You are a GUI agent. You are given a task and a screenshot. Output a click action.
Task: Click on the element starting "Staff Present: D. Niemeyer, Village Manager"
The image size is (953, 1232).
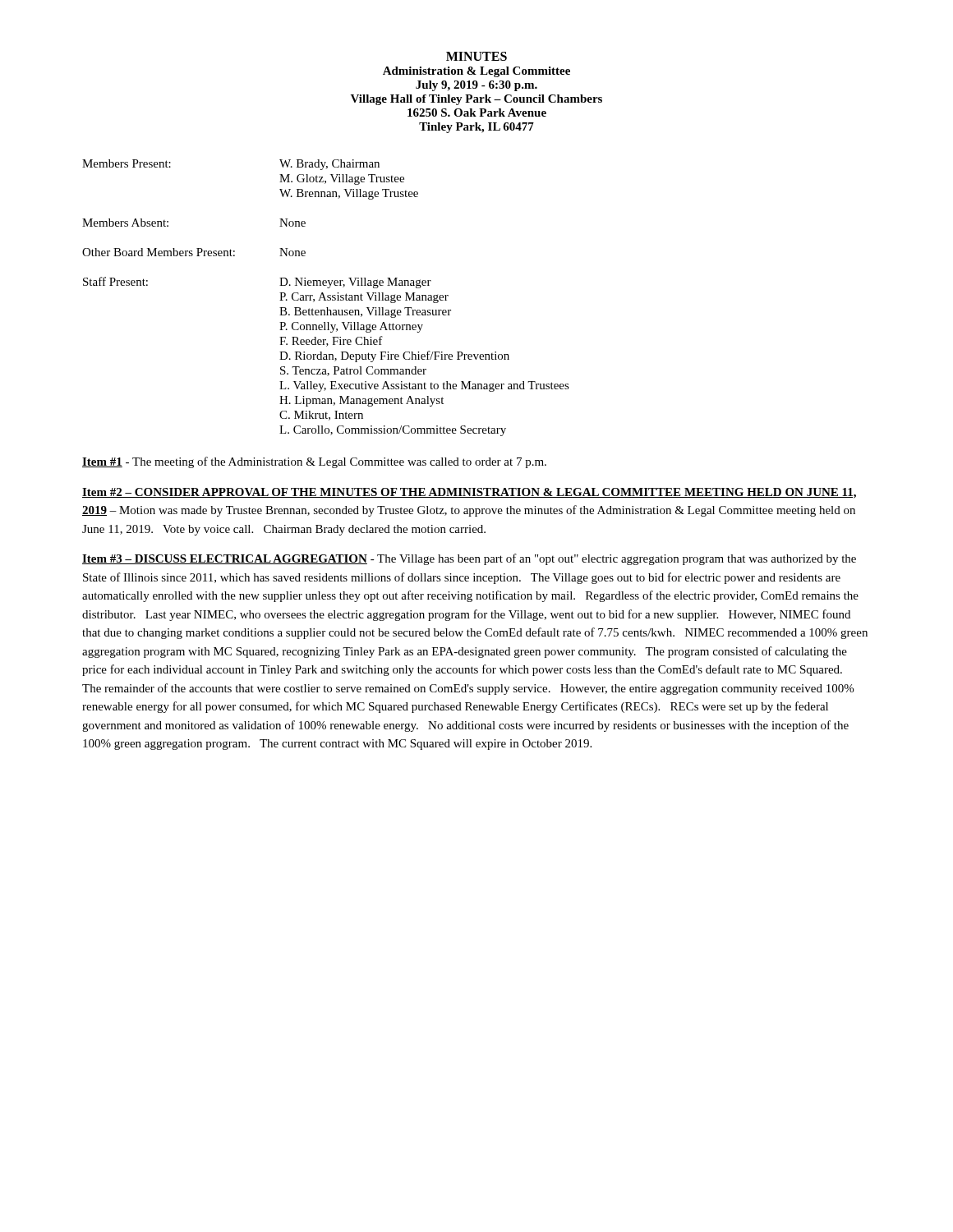(x=476, y=356)
